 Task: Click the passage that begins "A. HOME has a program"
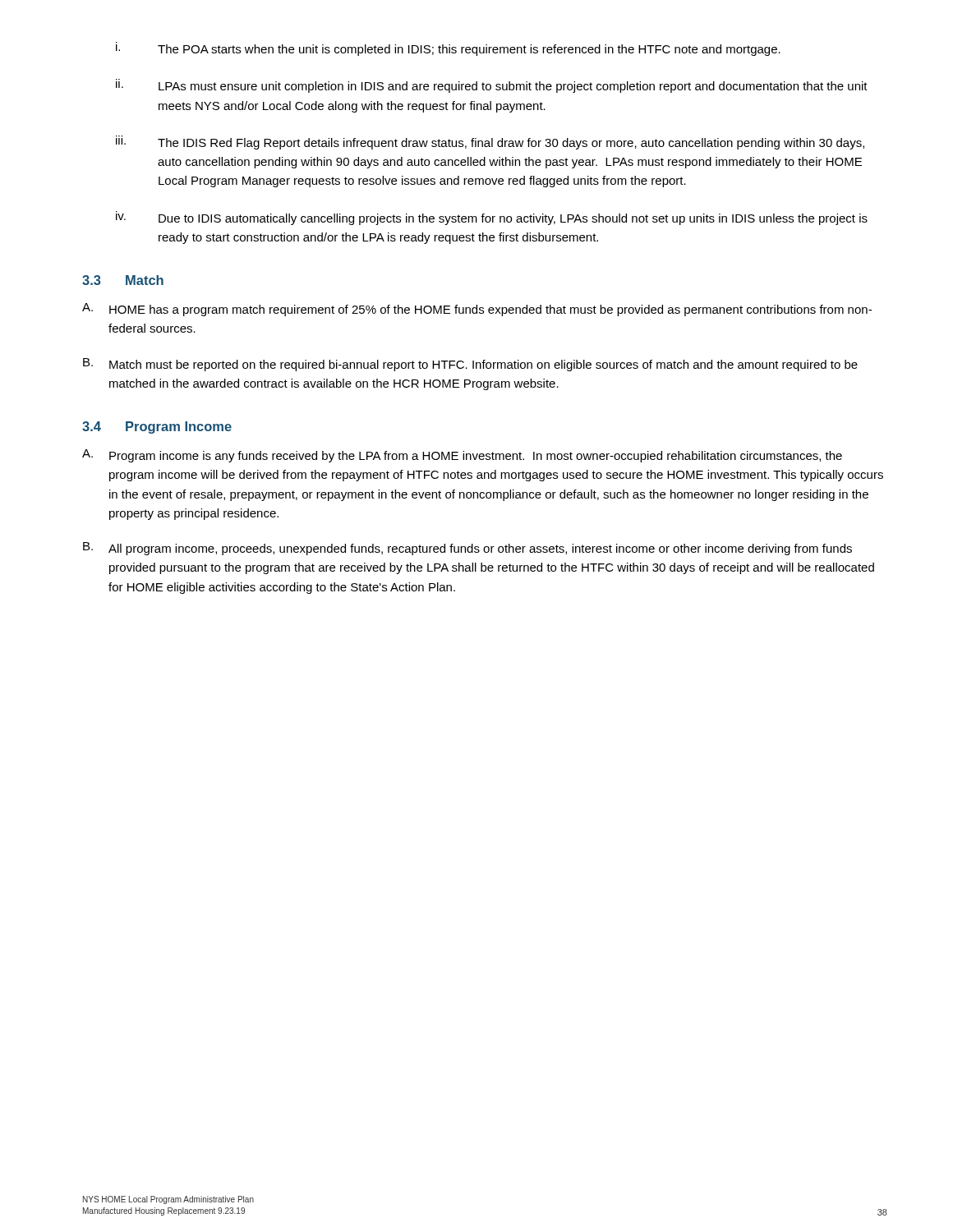(x=485, y=319)
